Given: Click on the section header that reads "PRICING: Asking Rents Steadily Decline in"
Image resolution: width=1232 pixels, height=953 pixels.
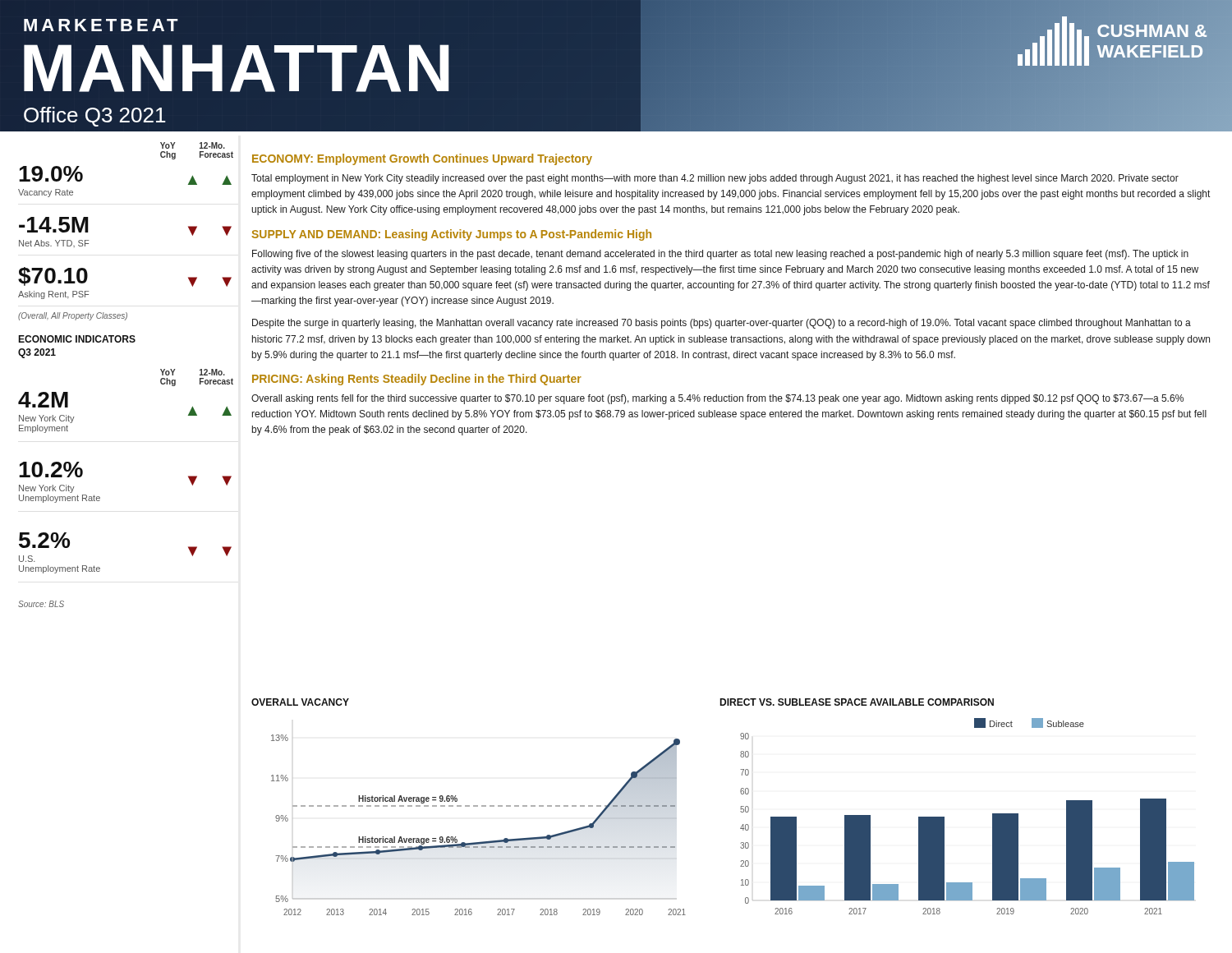Looking at the screenshot, I should pos(416,379).
